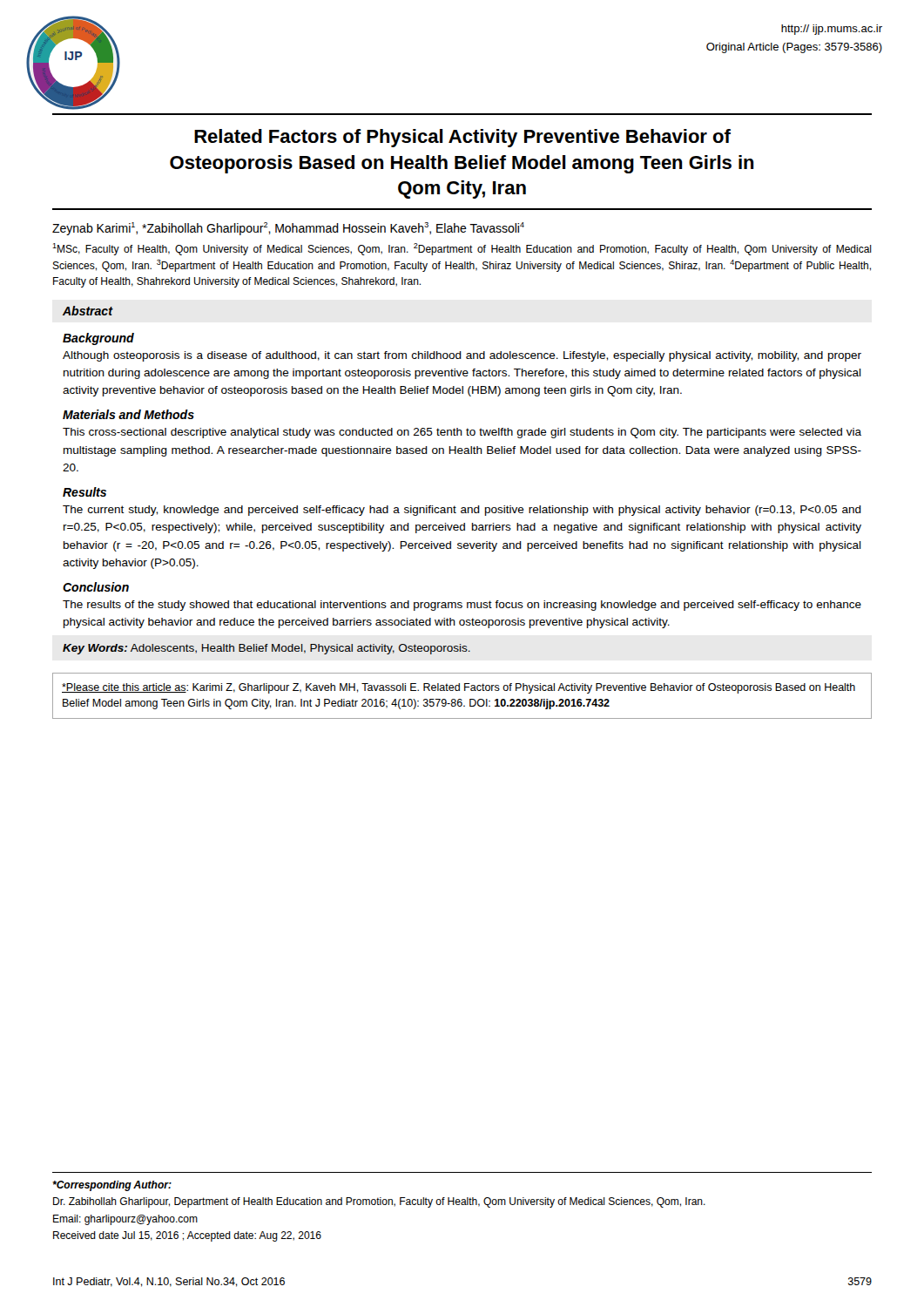The height and width of the screenshot is (1307, 924).
Task: Select the logo
Action: click(x=74, y=64)
